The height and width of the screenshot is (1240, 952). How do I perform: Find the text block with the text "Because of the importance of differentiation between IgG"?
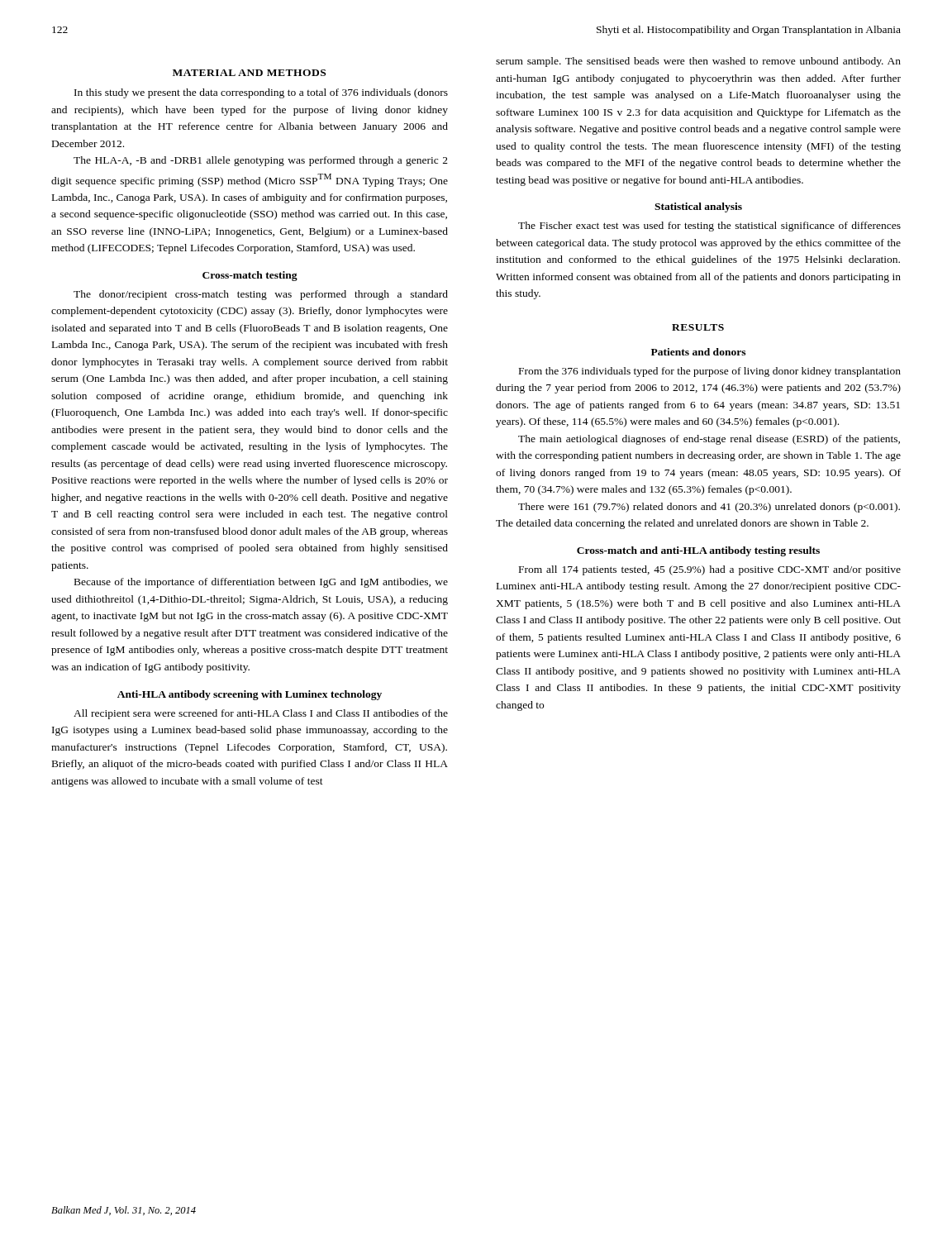[x=250, y=625]
